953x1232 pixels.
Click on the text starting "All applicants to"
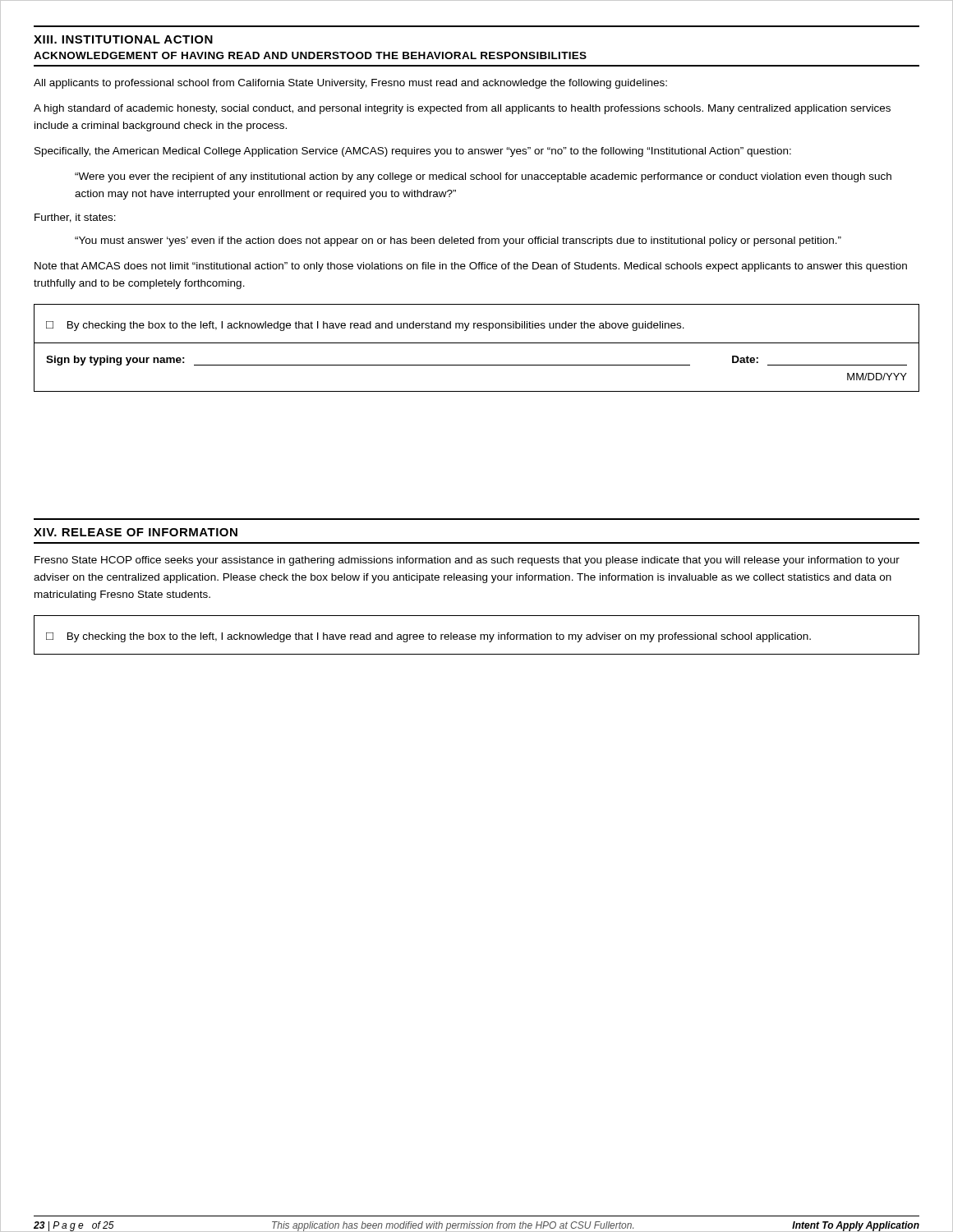point(351,83)
